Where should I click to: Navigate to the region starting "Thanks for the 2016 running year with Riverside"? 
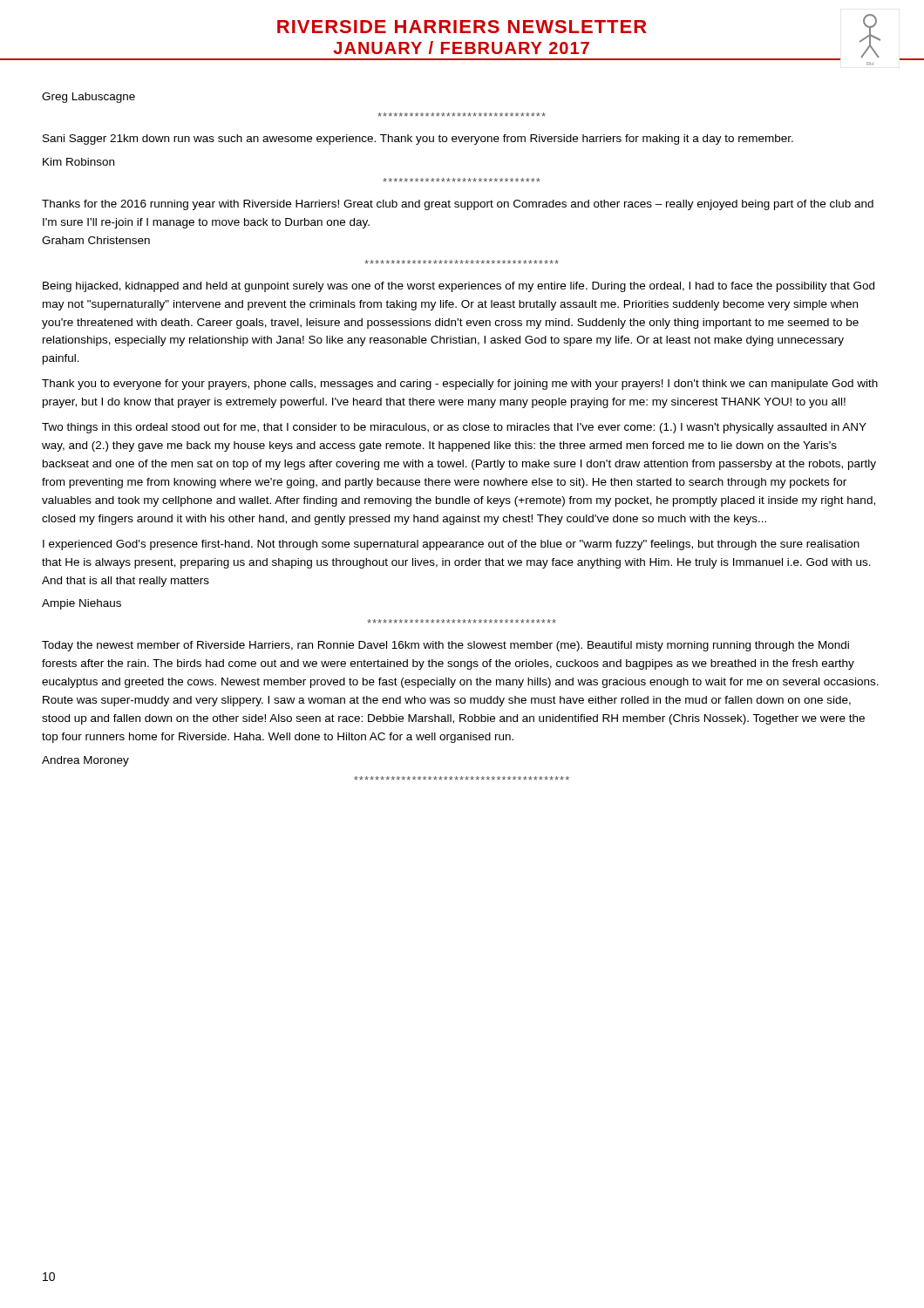458,205
